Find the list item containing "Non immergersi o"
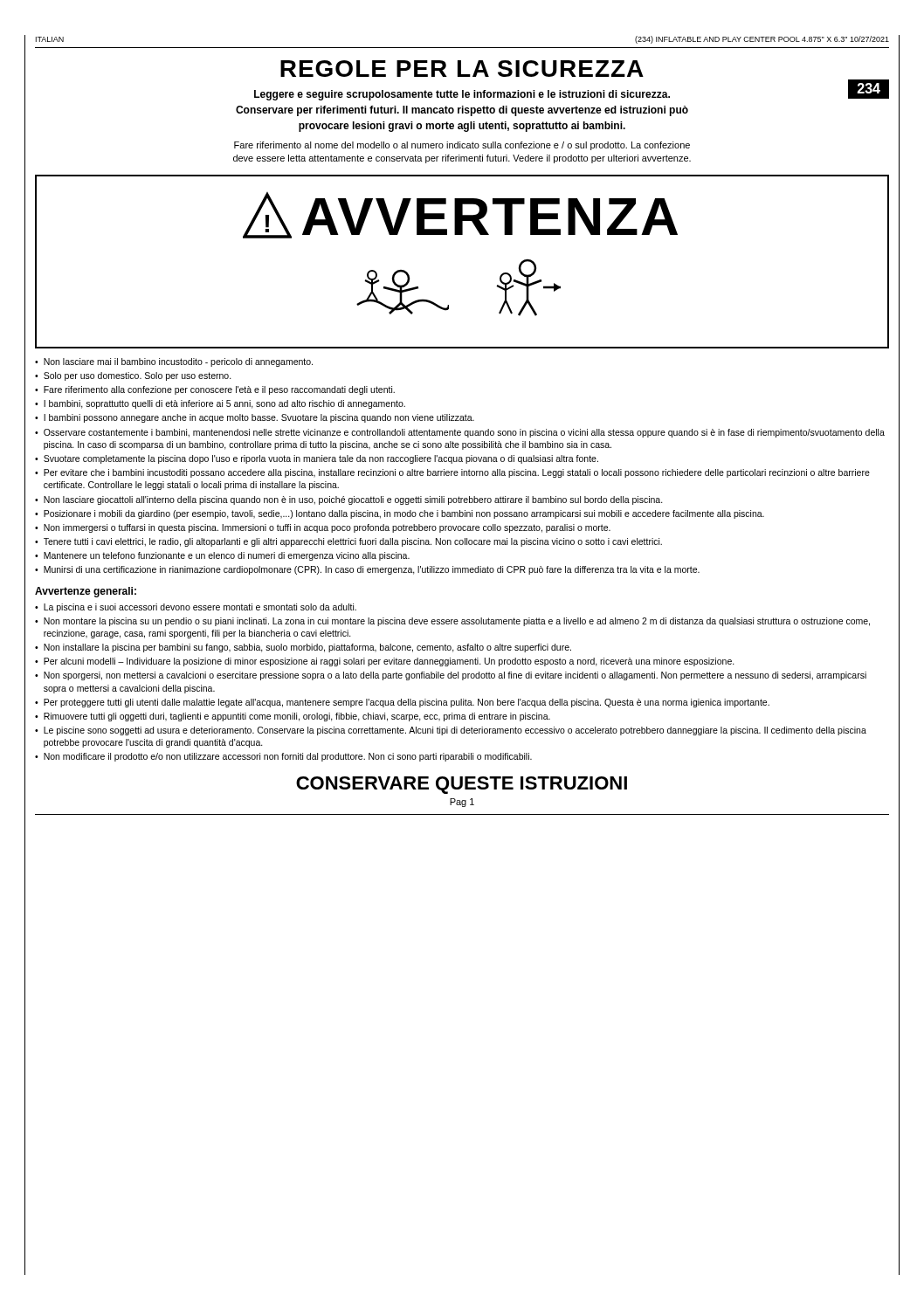 tap(327, 527)
